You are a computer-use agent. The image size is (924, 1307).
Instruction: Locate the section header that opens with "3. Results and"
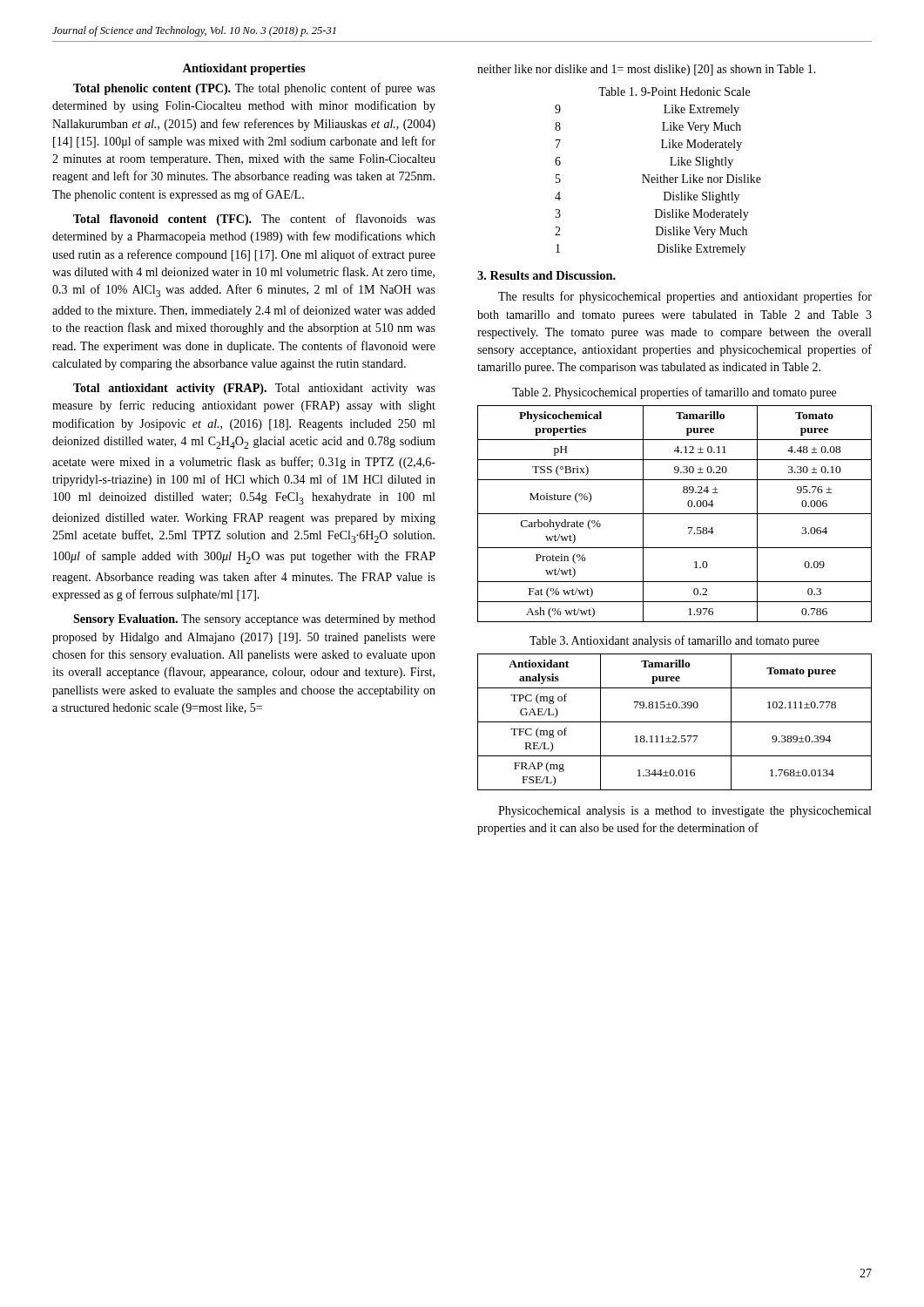pos(547,276)
